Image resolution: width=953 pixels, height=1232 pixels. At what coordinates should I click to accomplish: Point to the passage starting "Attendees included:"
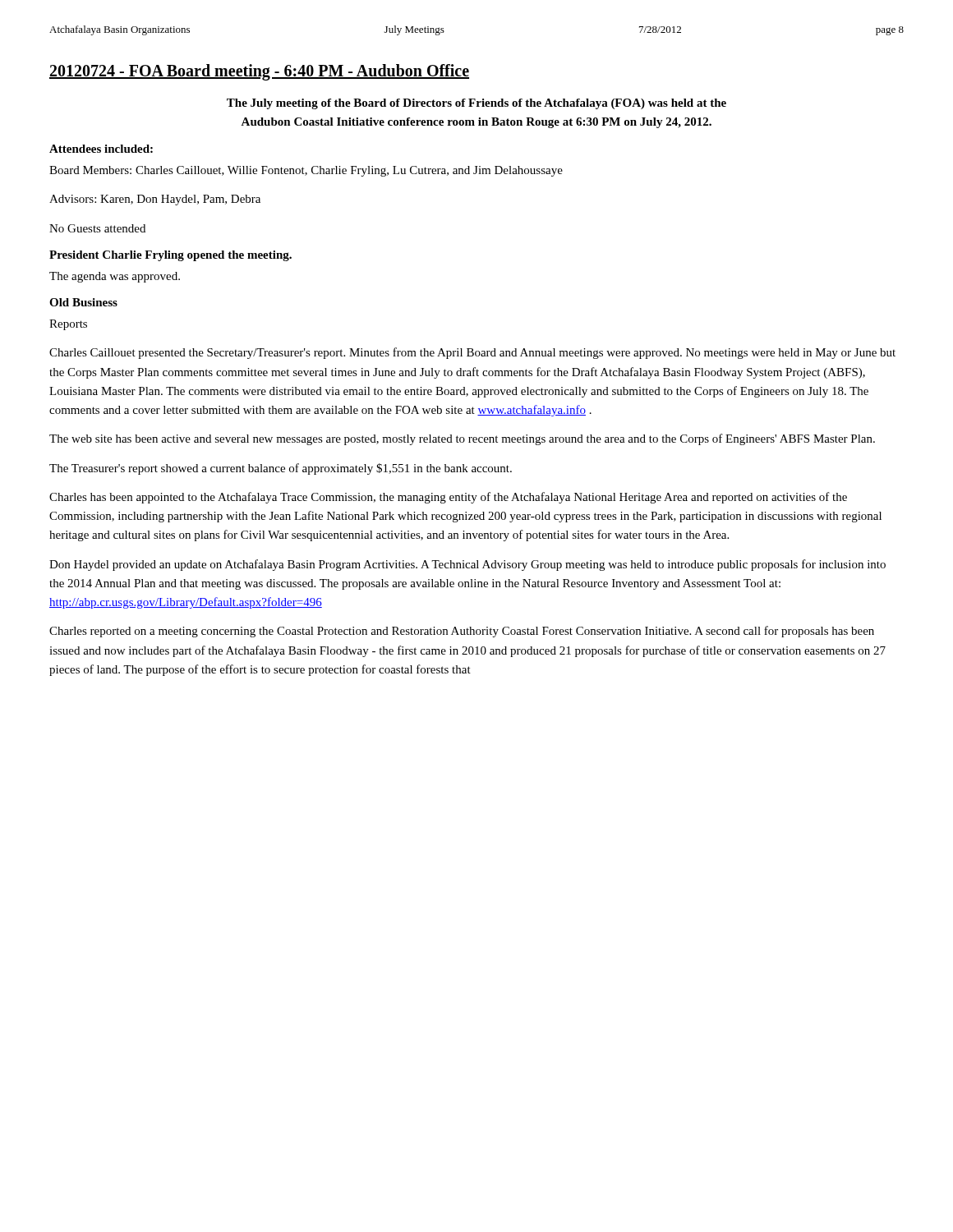[101, 149]
